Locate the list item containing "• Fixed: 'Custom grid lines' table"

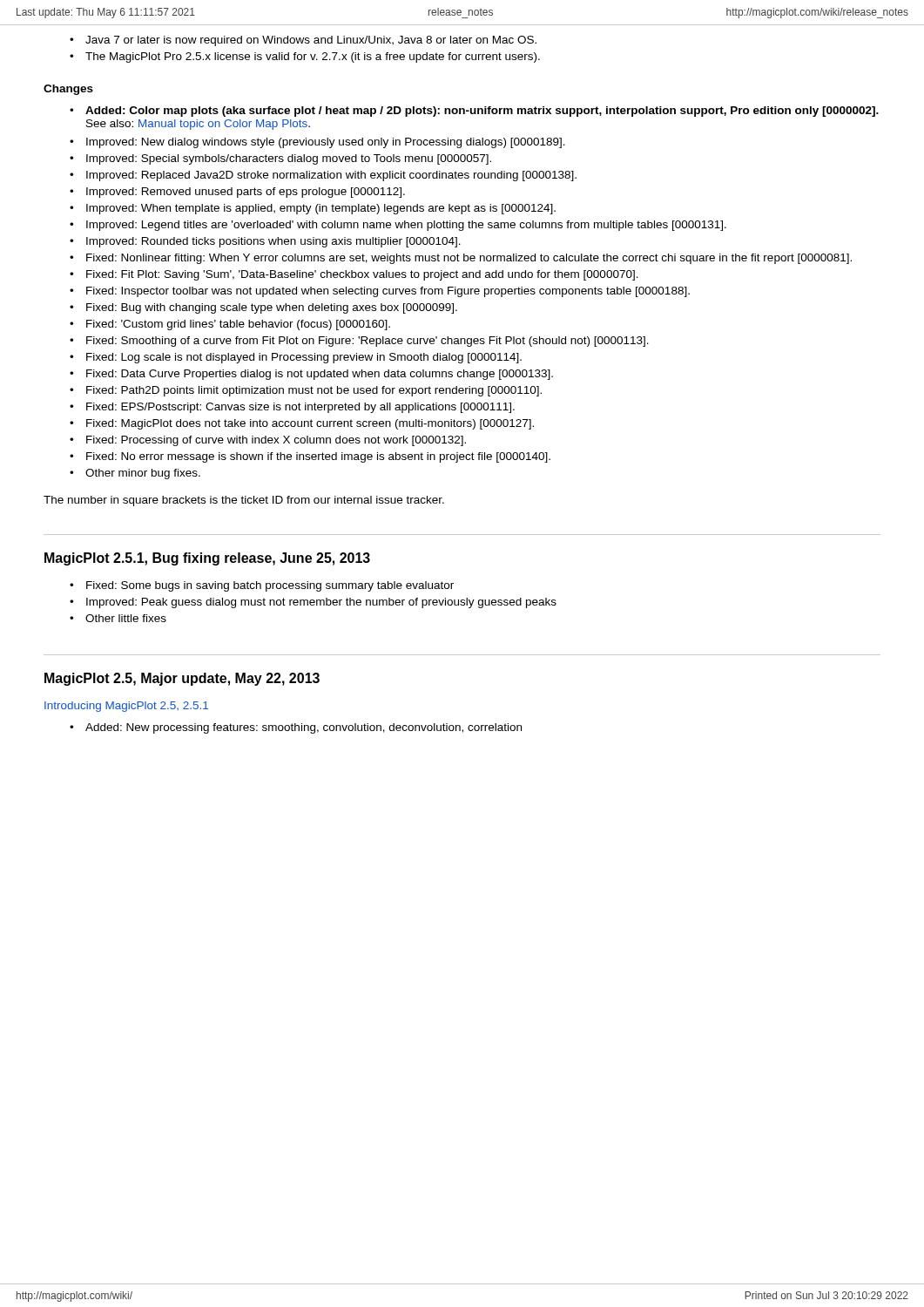(230, 324)
